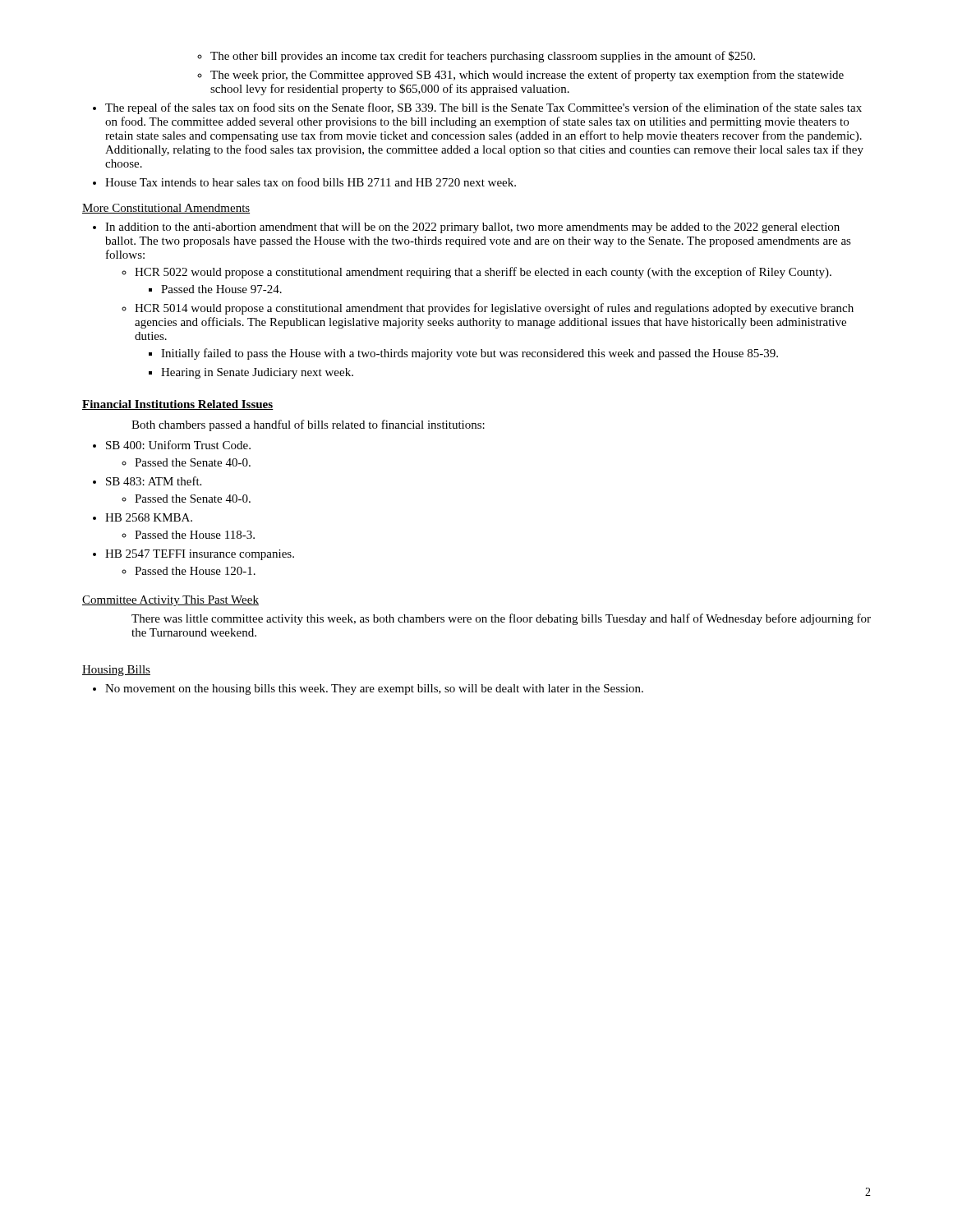Click the passage that begins "HB 2568 KMBA. Passed the"

[x=149, y=517]
